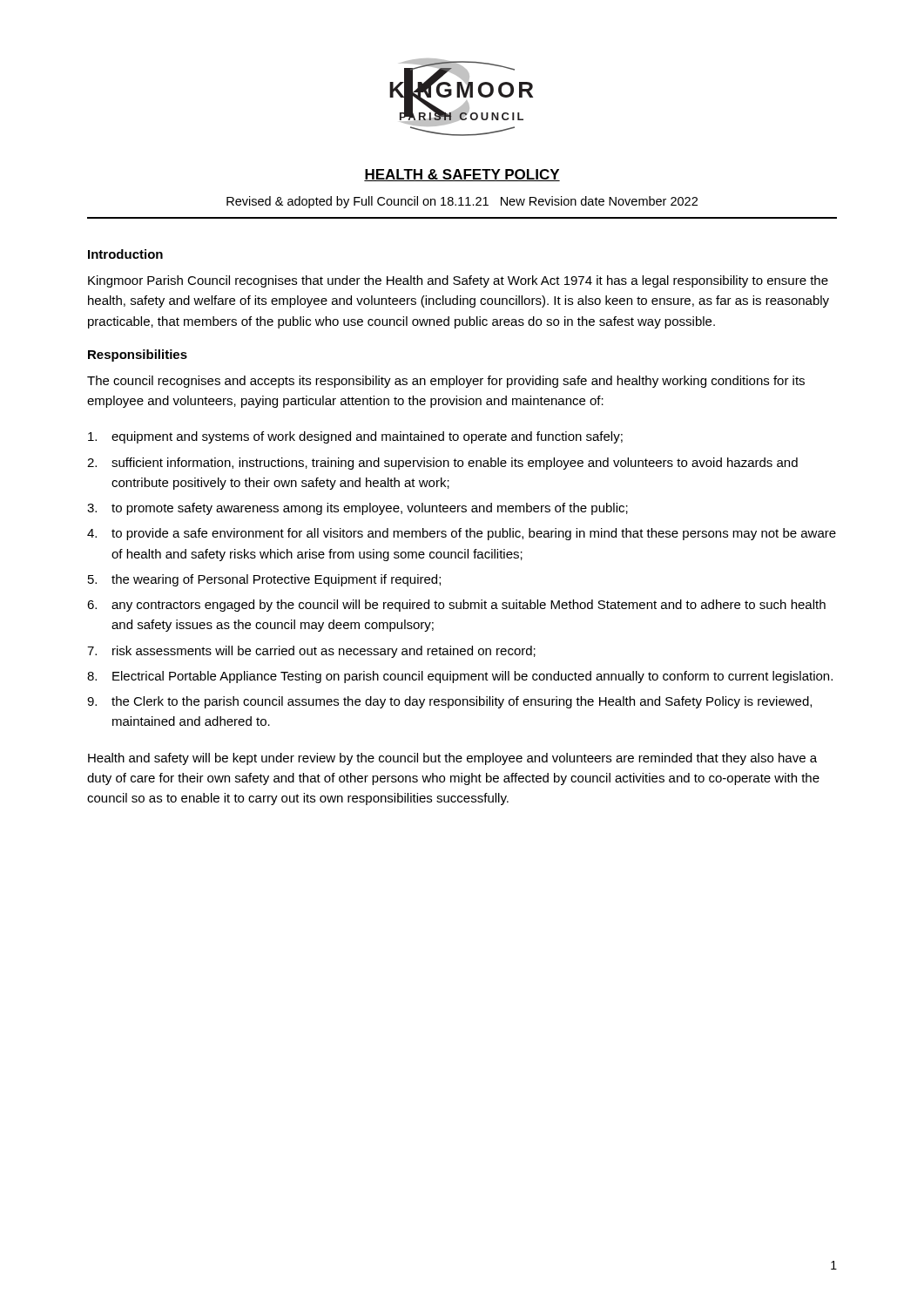Navigate to the text block starting "2. sufficient information, instructions, training and supervision to"
Image resolution: width=924 pixels, height=1307 pixels.
click(462, 472)
